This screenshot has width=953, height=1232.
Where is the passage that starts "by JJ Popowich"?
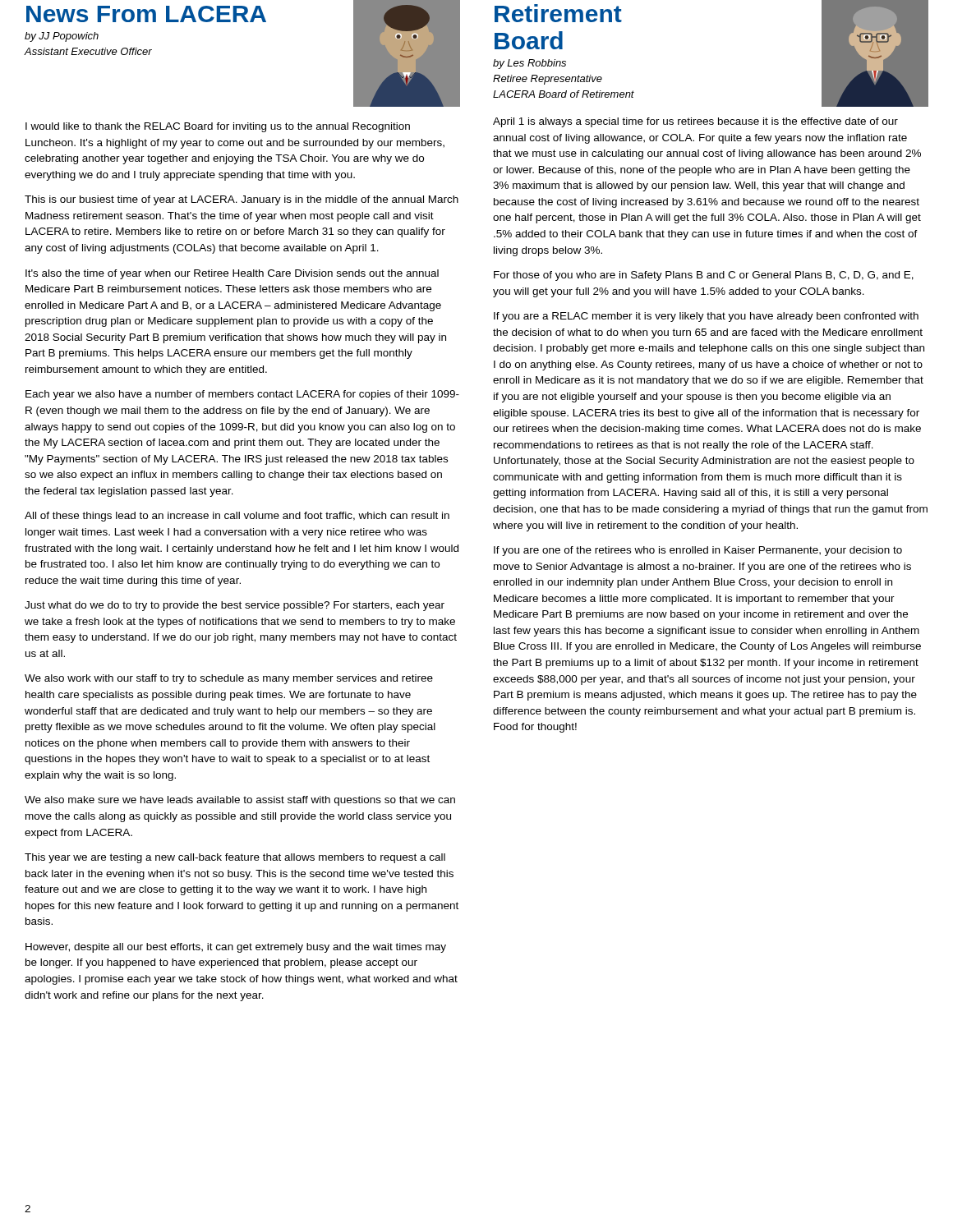click(88, 43)
